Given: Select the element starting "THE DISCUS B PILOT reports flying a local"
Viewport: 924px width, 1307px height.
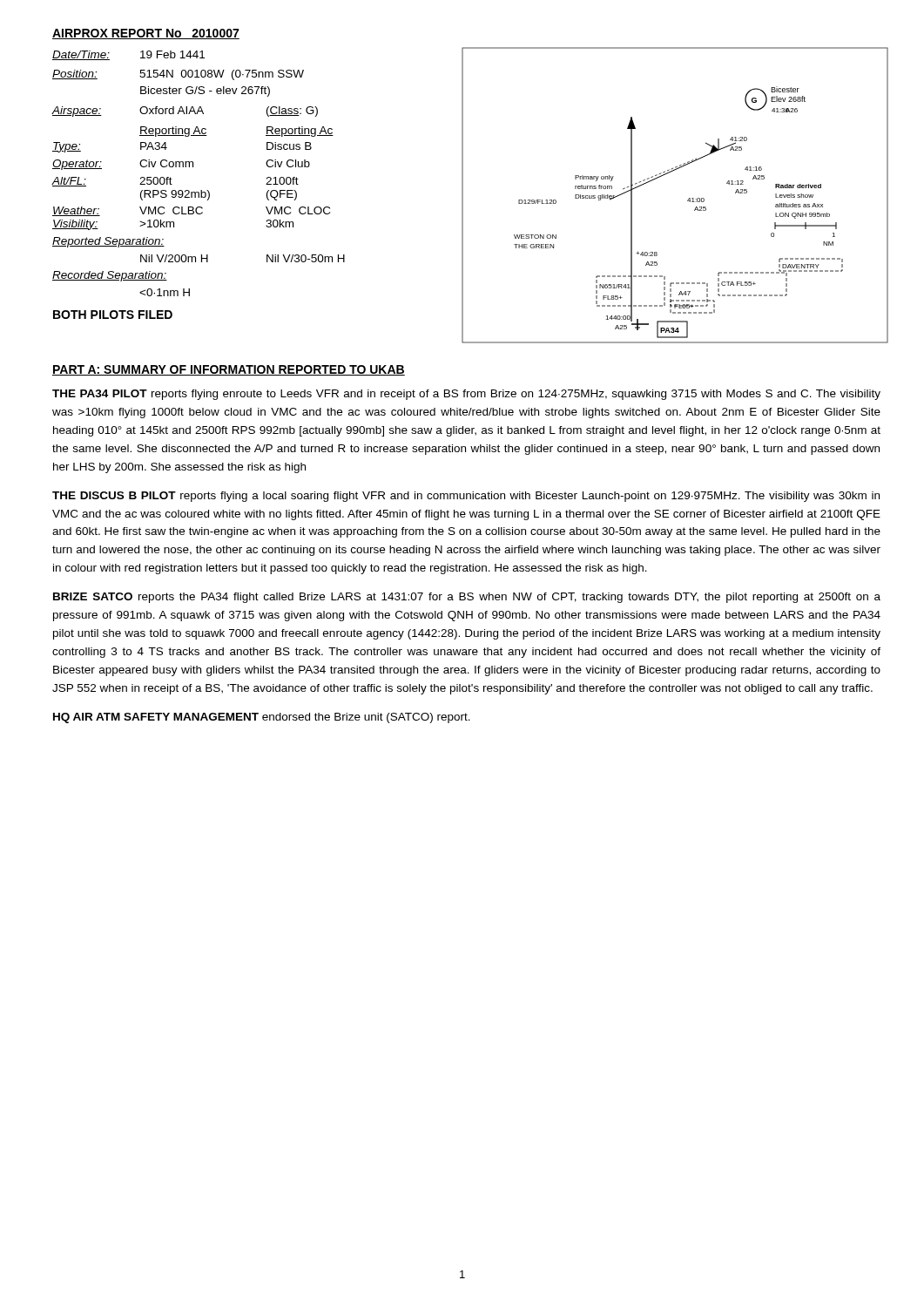Looking at the screenshot, I should [x=466, y=531].
